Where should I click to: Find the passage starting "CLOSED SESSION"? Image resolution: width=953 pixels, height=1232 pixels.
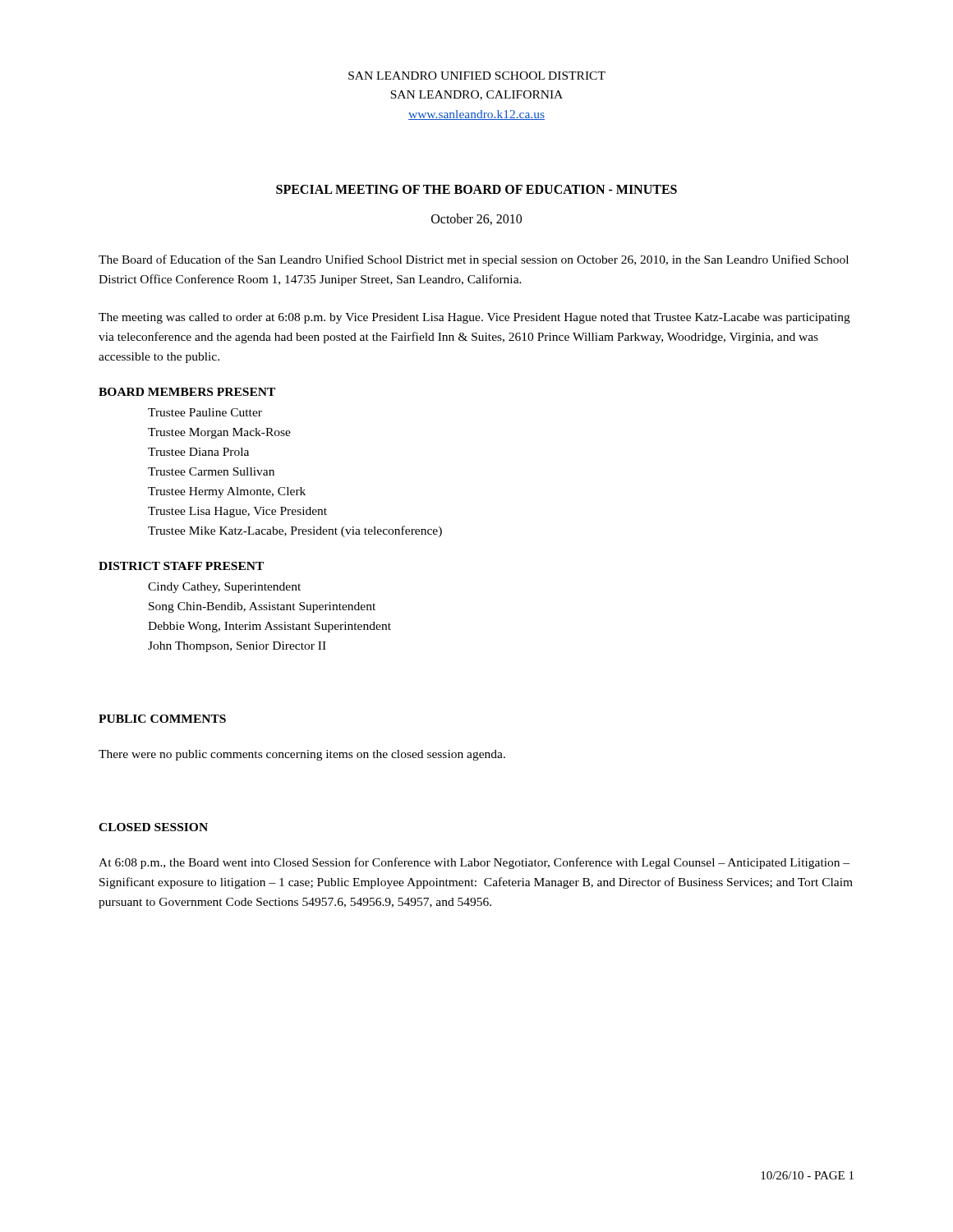[153, 827]
